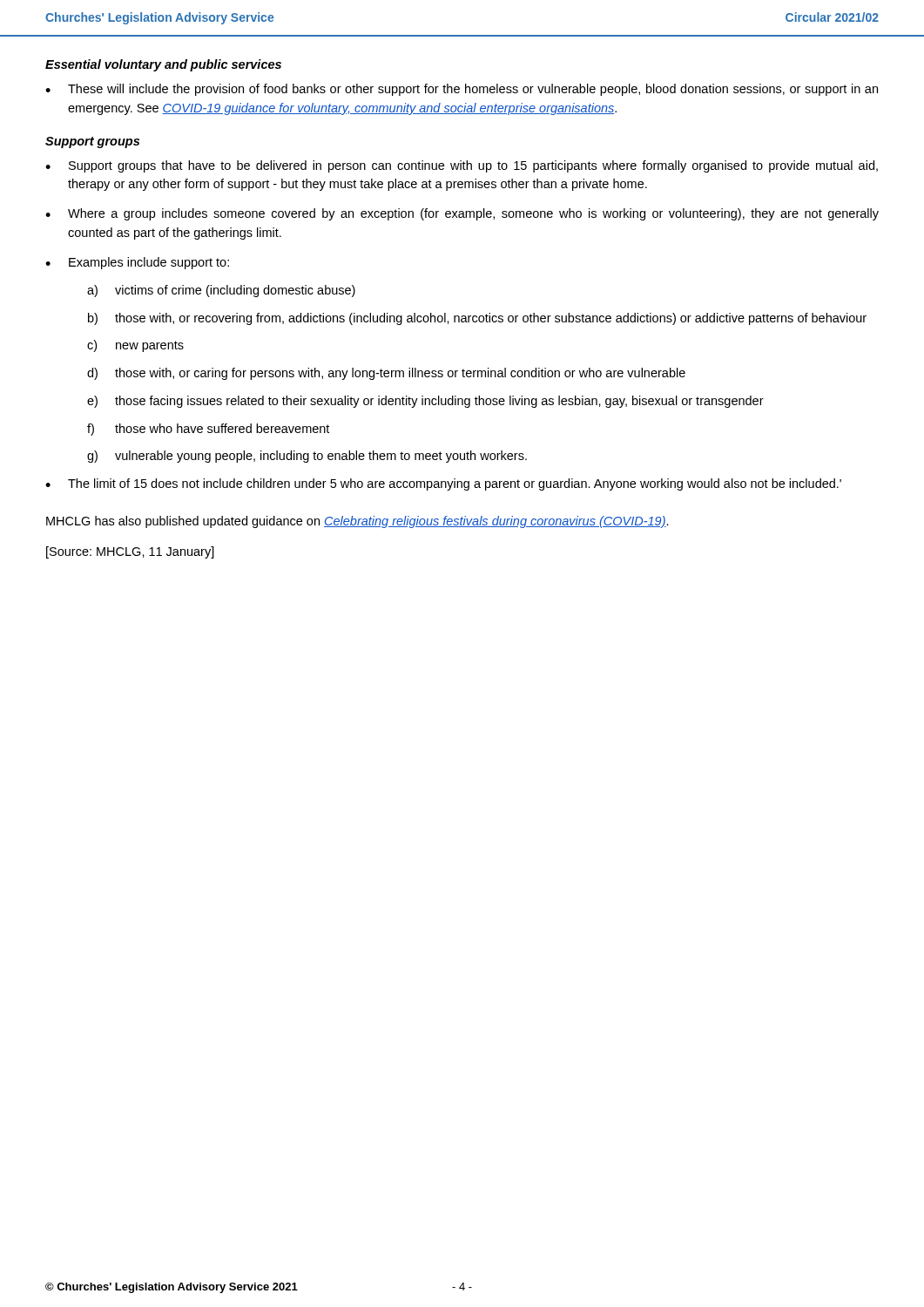Navigate to the block starting "a) victims of crime (including"
The width and height of the screenshot is (924, 1307).
[x=221, y=291]
